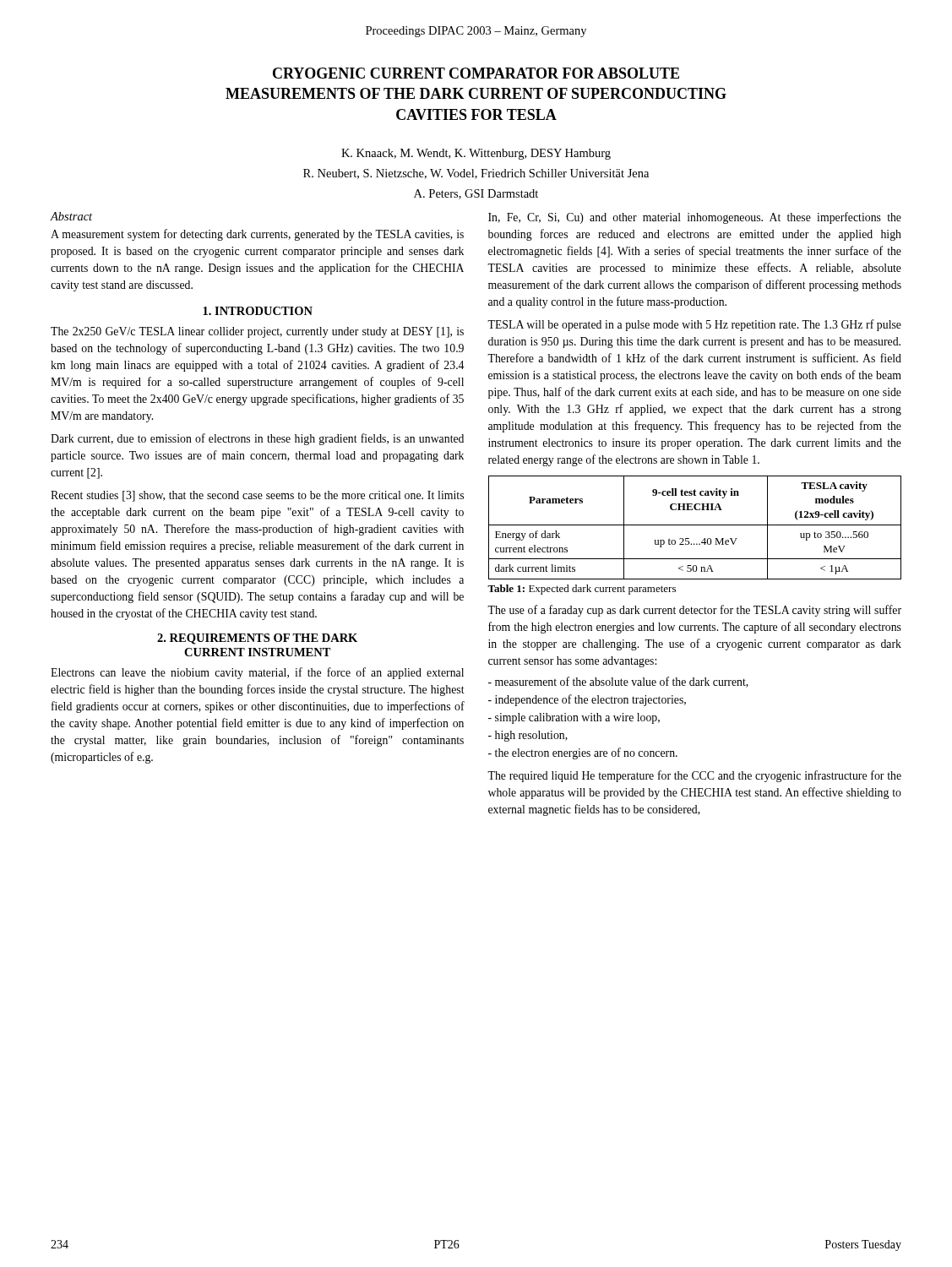Where is the caption that starts "Table 1: Expected"?

[x=582, y=589]
